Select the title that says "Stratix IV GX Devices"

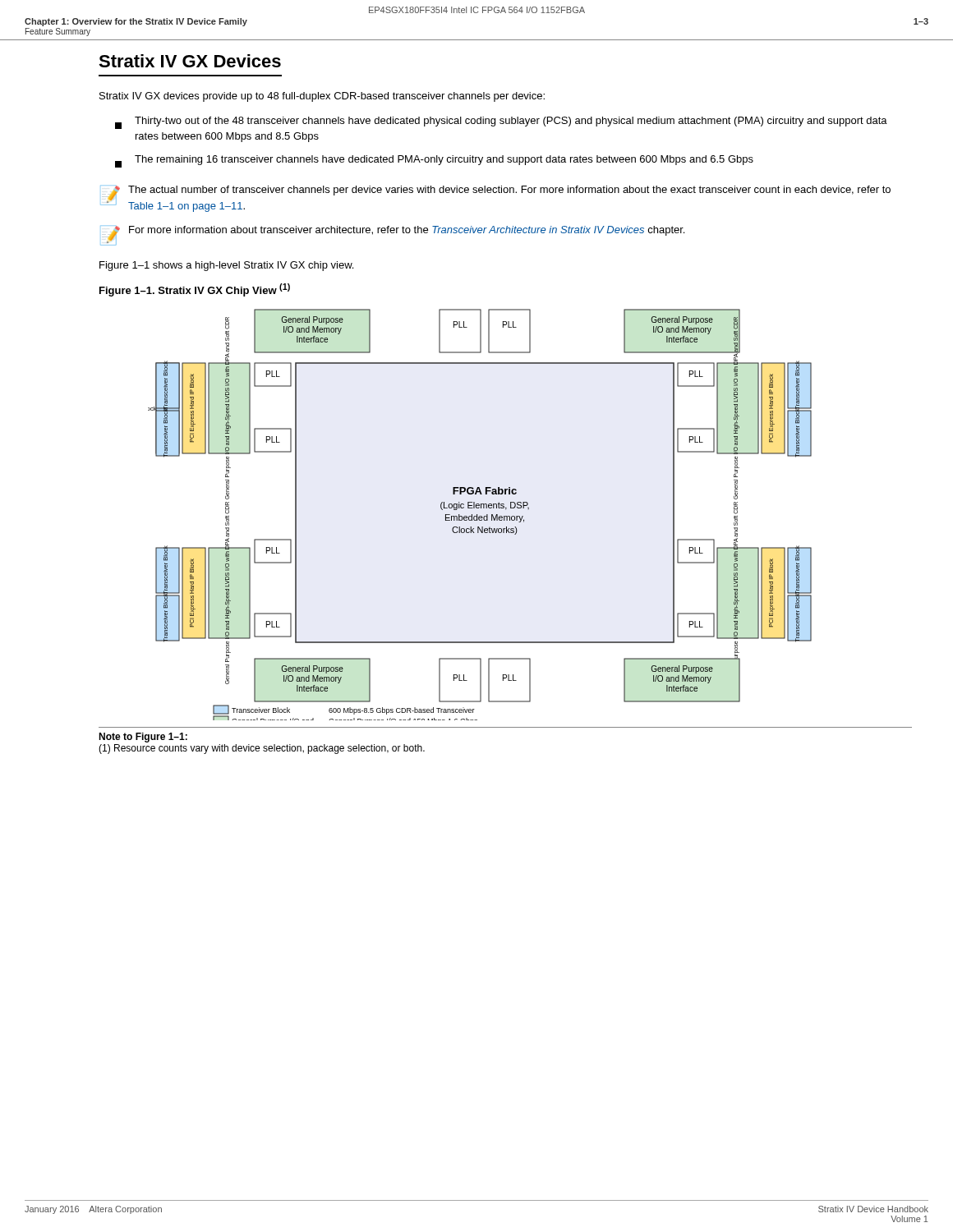point(190,64)
